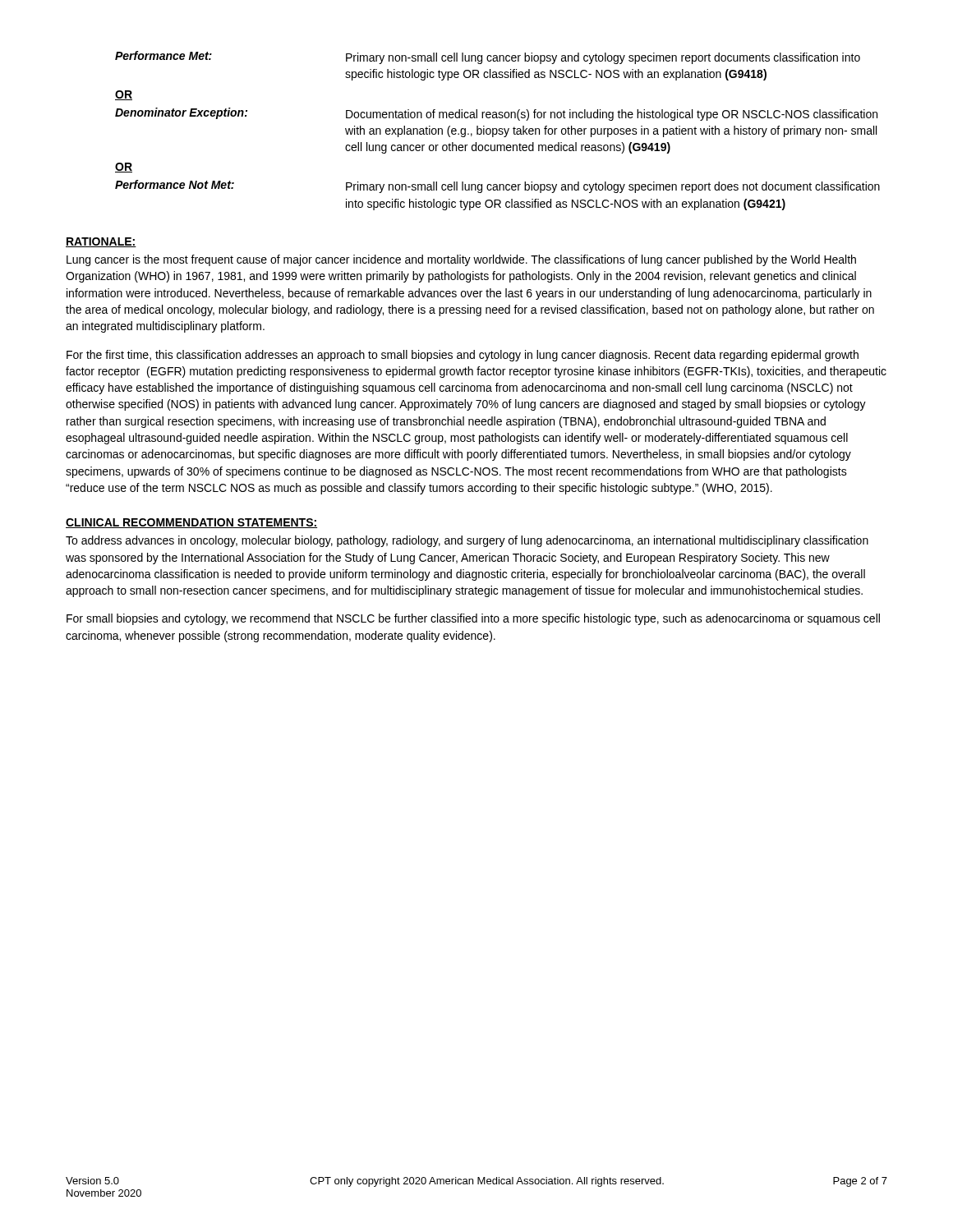
Task: Select the text block with the text "Lung cancer is the"
Action: click(470, 293)
